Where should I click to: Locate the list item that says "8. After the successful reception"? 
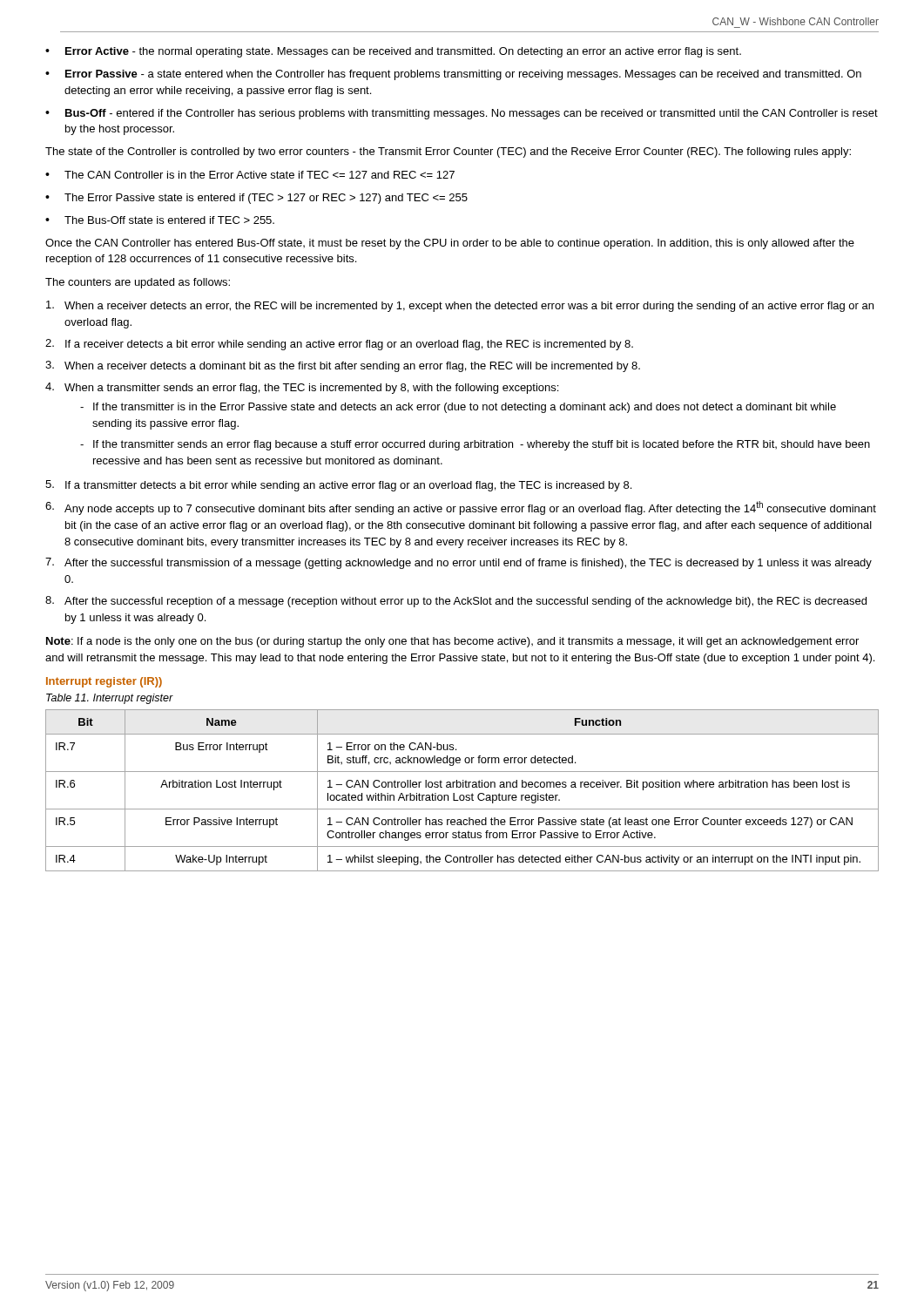[x=462, y=610]
